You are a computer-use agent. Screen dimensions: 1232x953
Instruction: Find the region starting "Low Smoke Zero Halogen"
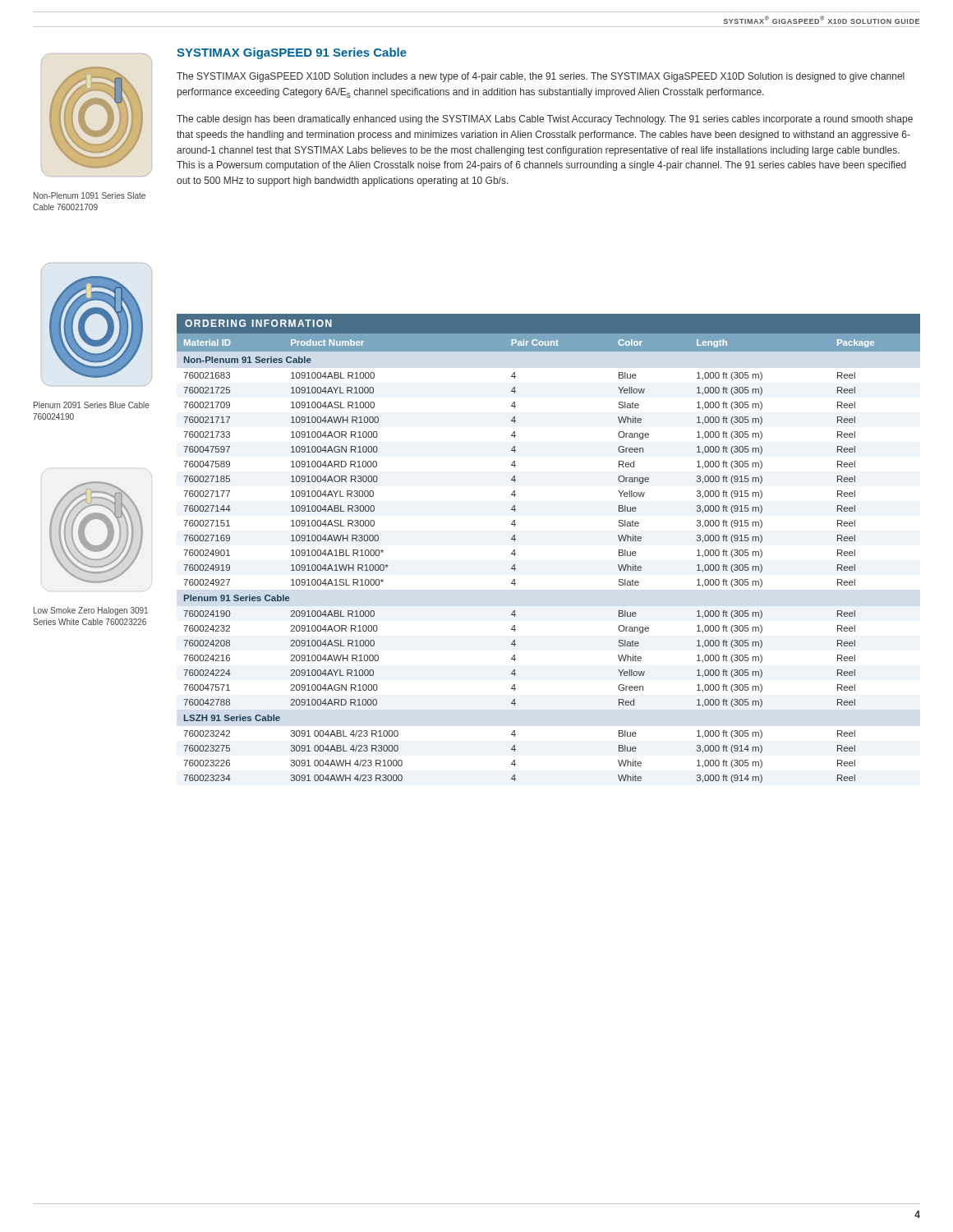pos(91,616)
